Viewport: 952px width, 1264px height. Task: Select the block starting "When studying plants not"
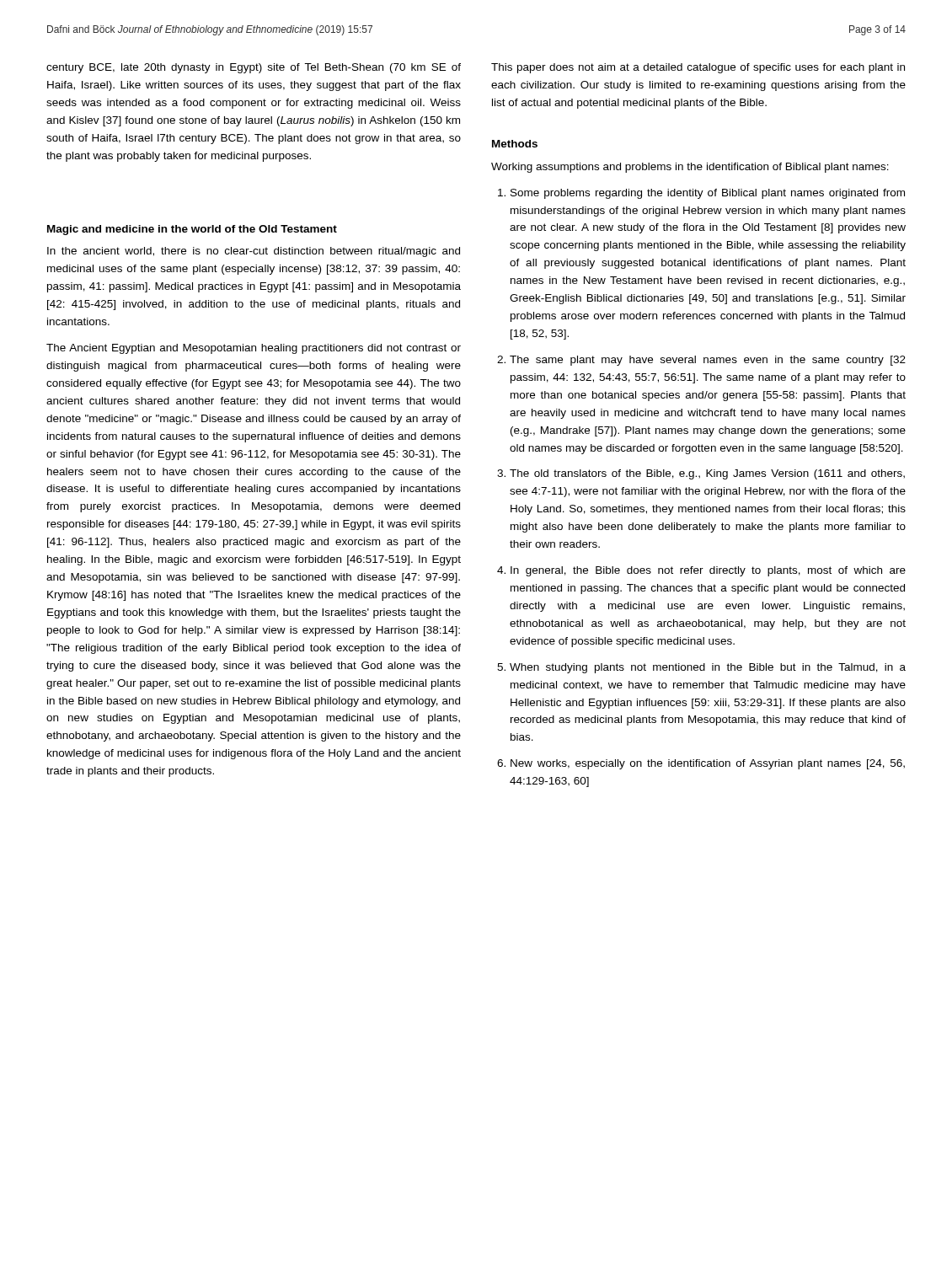pyautogui.click(x=708, y=702)
